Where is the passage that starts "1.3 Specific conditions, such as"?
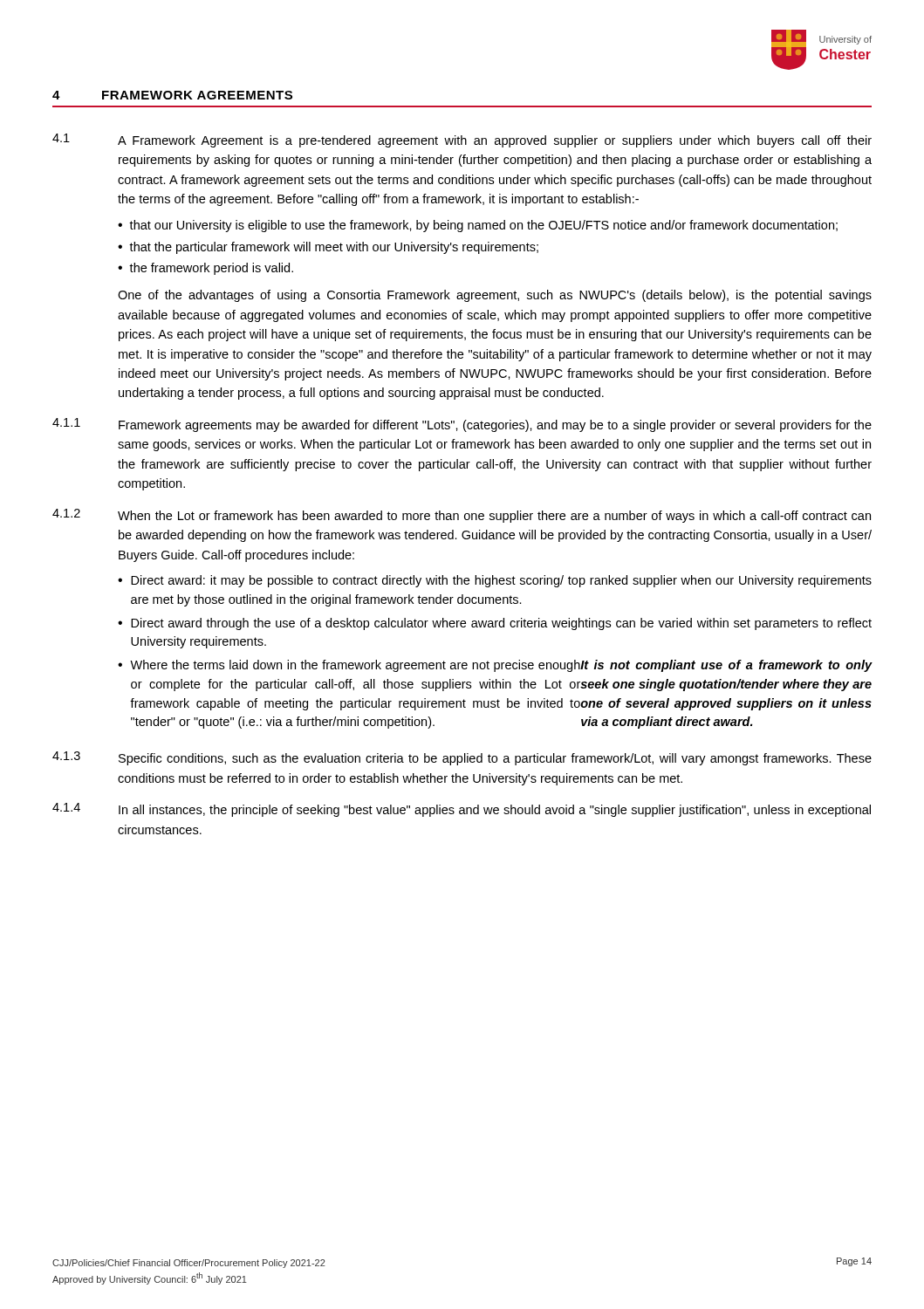Screen dimensions: 1309x924 tap(462, 769)
